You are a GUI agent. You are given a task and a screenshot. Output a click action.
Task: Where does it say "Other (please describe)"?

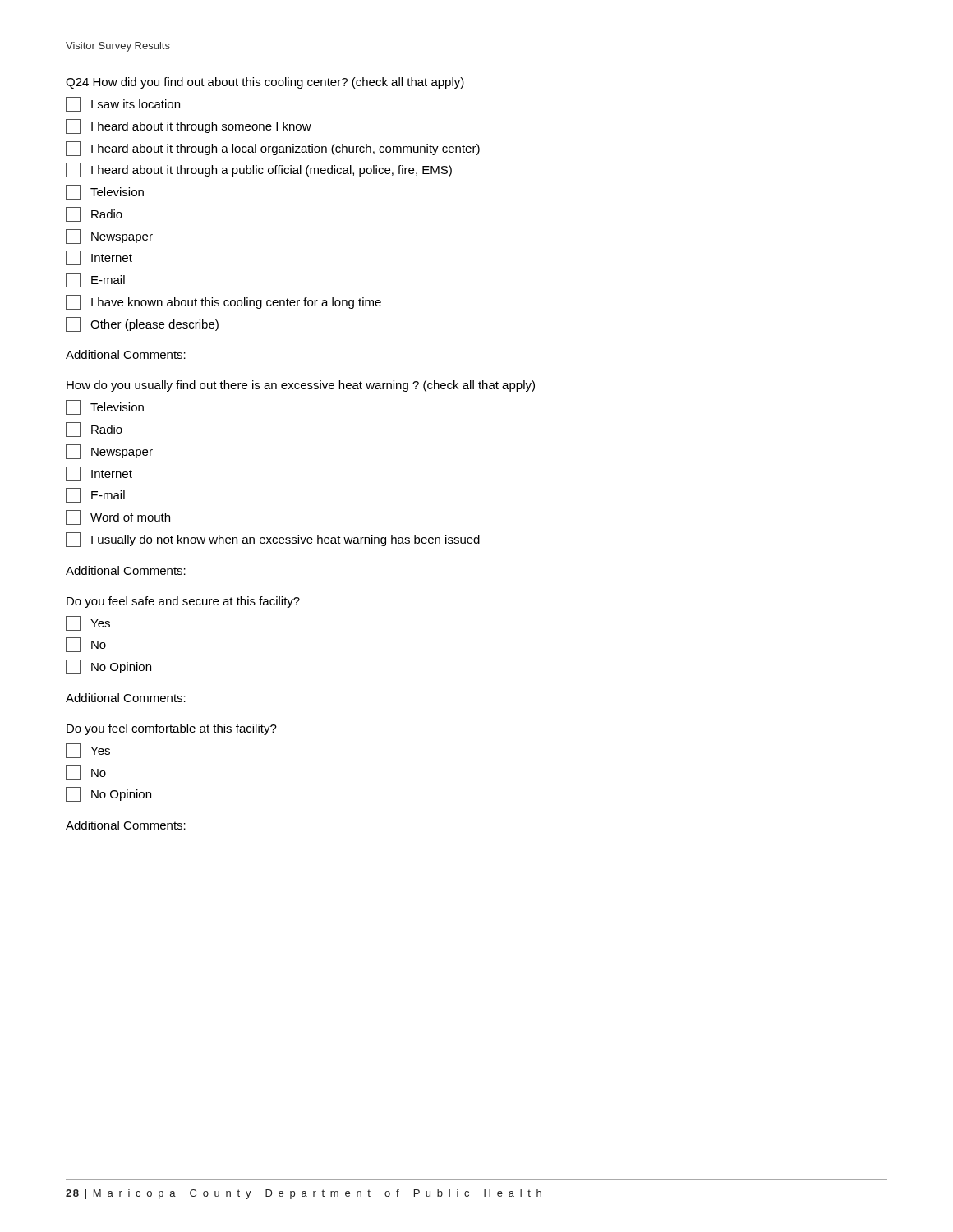(142, 324)
